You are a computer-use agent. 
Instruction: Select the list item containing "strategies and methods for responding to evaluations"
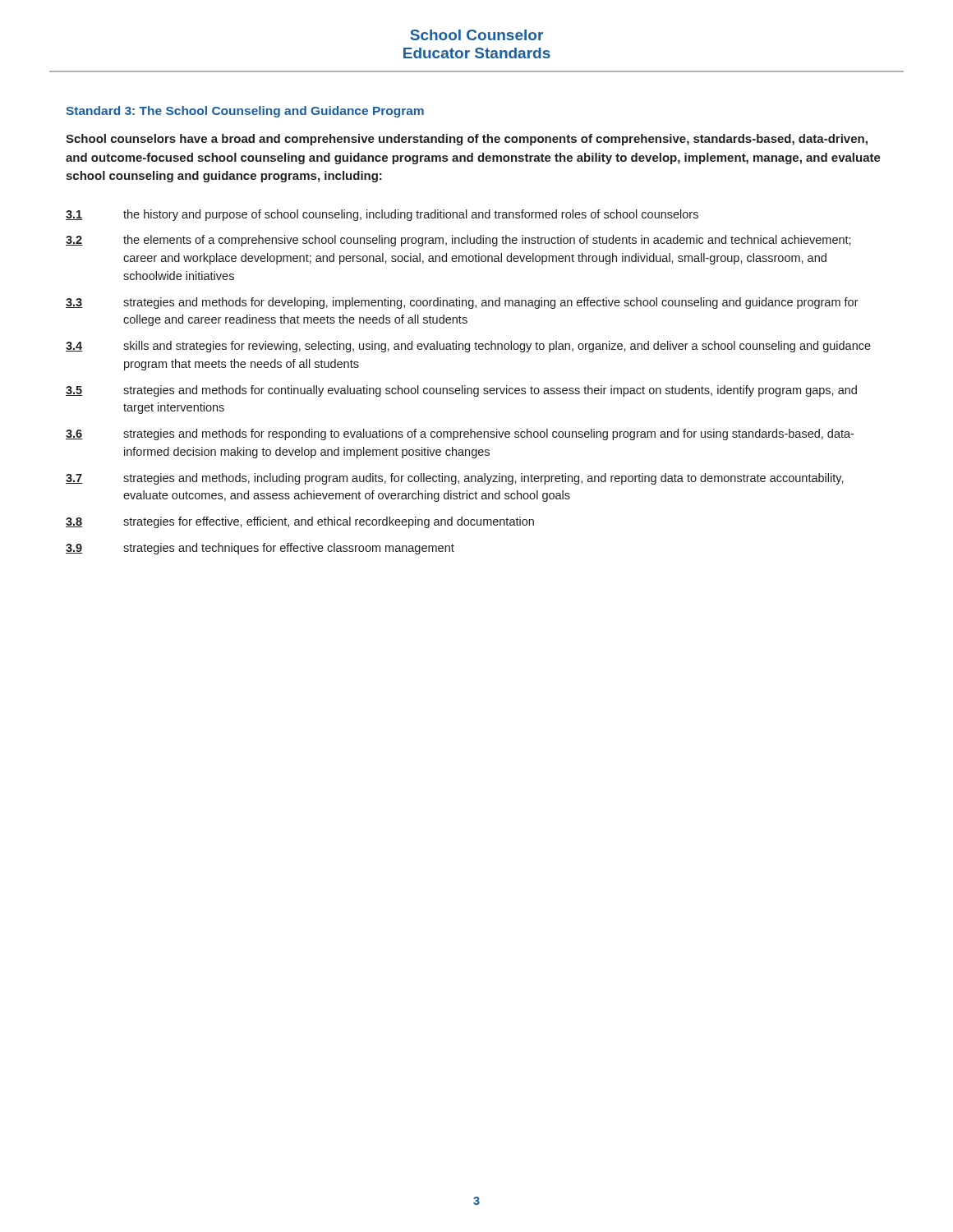click(489, 443)
